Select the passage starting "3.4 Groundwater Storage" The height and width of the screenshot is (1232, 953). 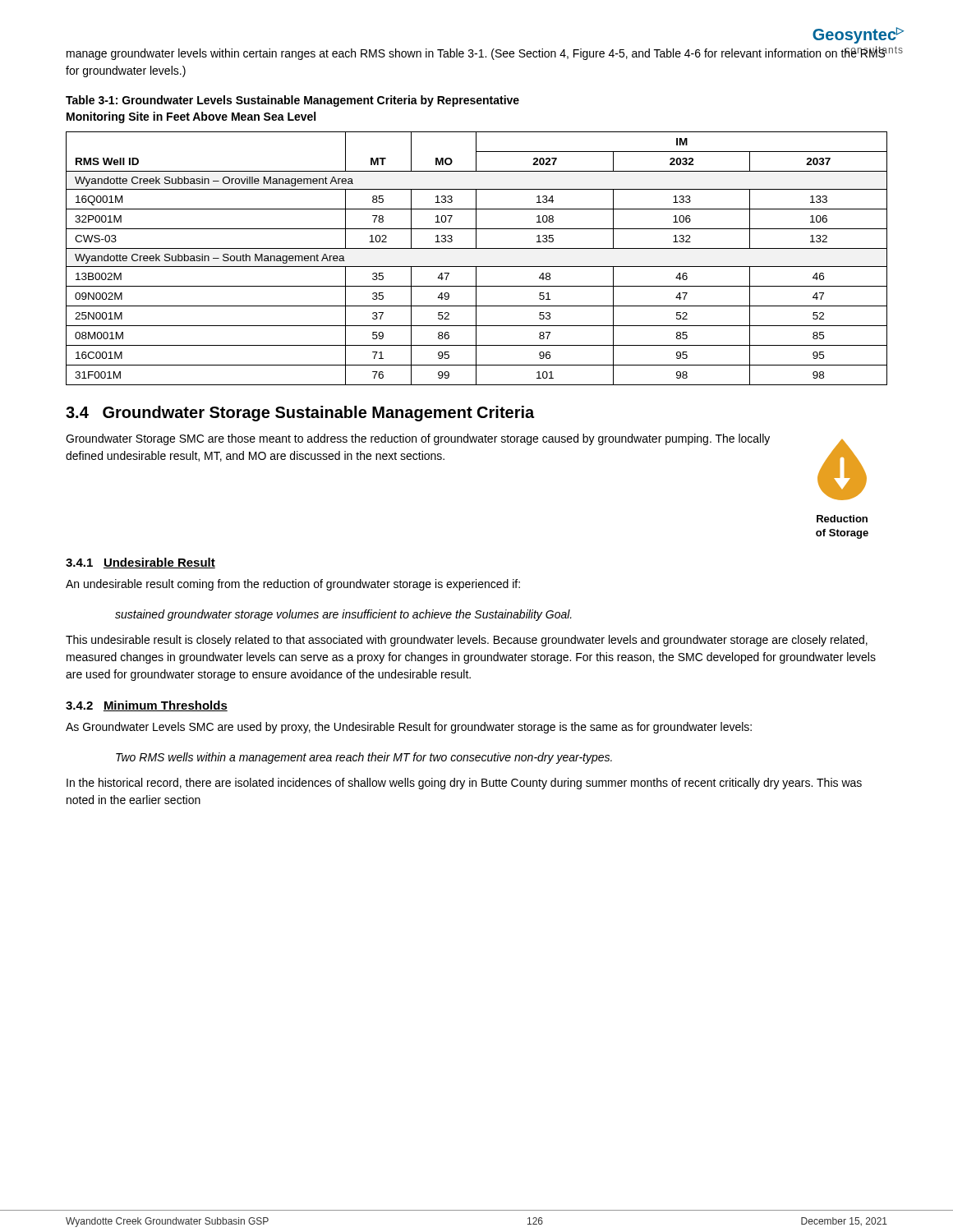coord(300,412)
